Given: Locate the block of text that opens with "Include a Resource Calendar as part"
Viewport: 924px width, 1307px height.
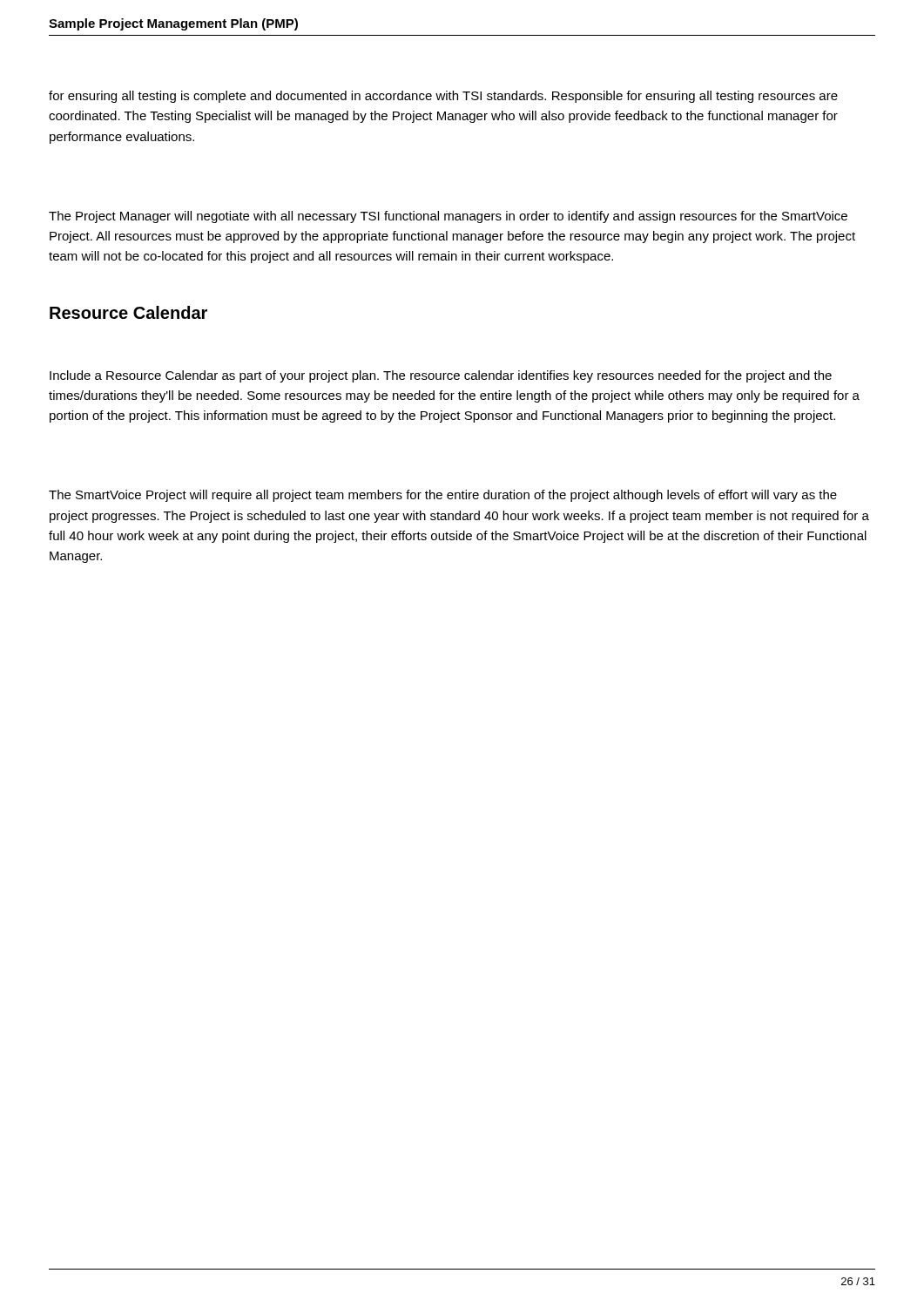Looking at the screenshot, I should click(454, 395).
